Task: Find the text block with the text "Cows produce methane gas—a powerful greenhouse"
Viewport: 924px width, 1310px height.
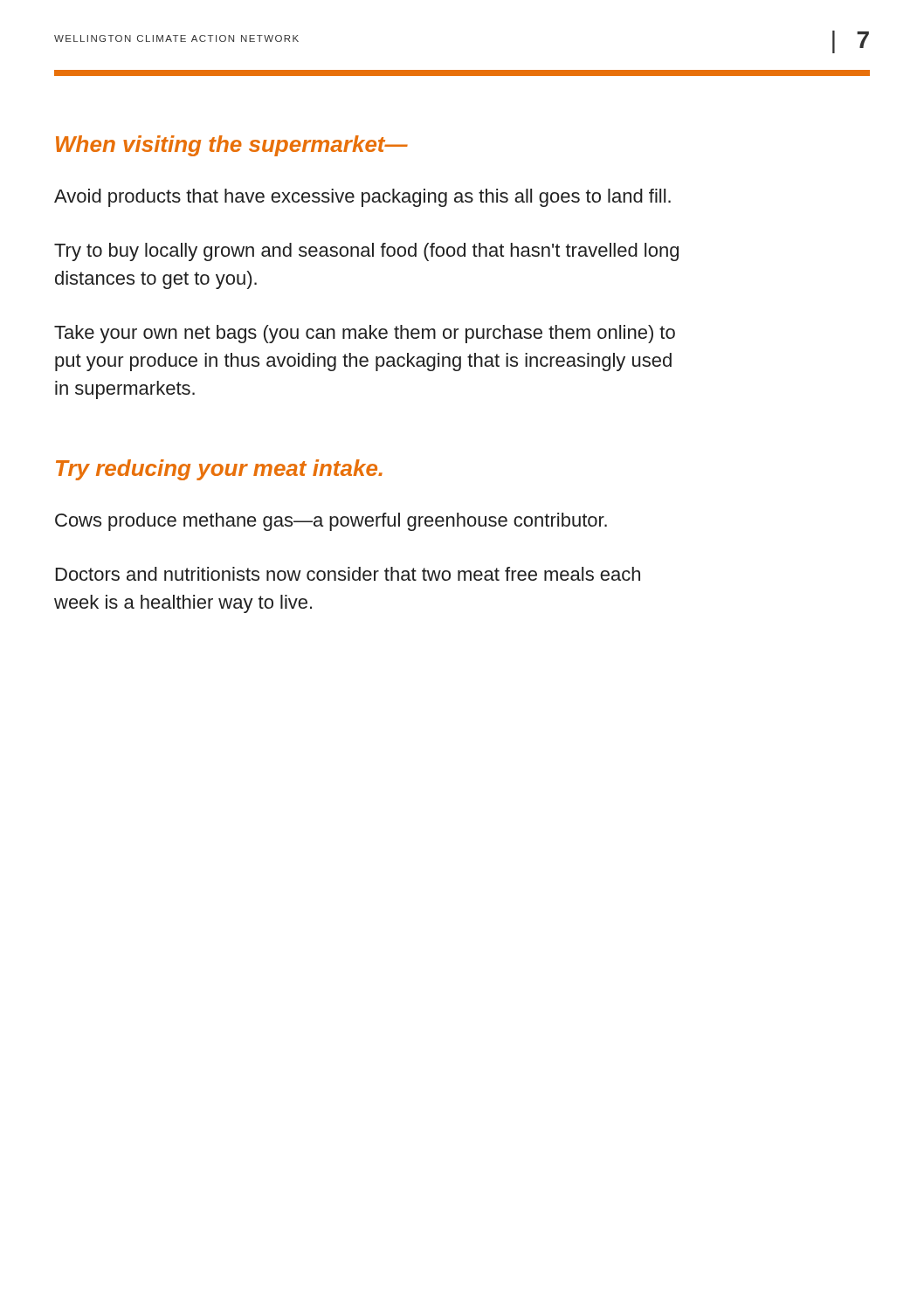Action: (x=331, y=520)
